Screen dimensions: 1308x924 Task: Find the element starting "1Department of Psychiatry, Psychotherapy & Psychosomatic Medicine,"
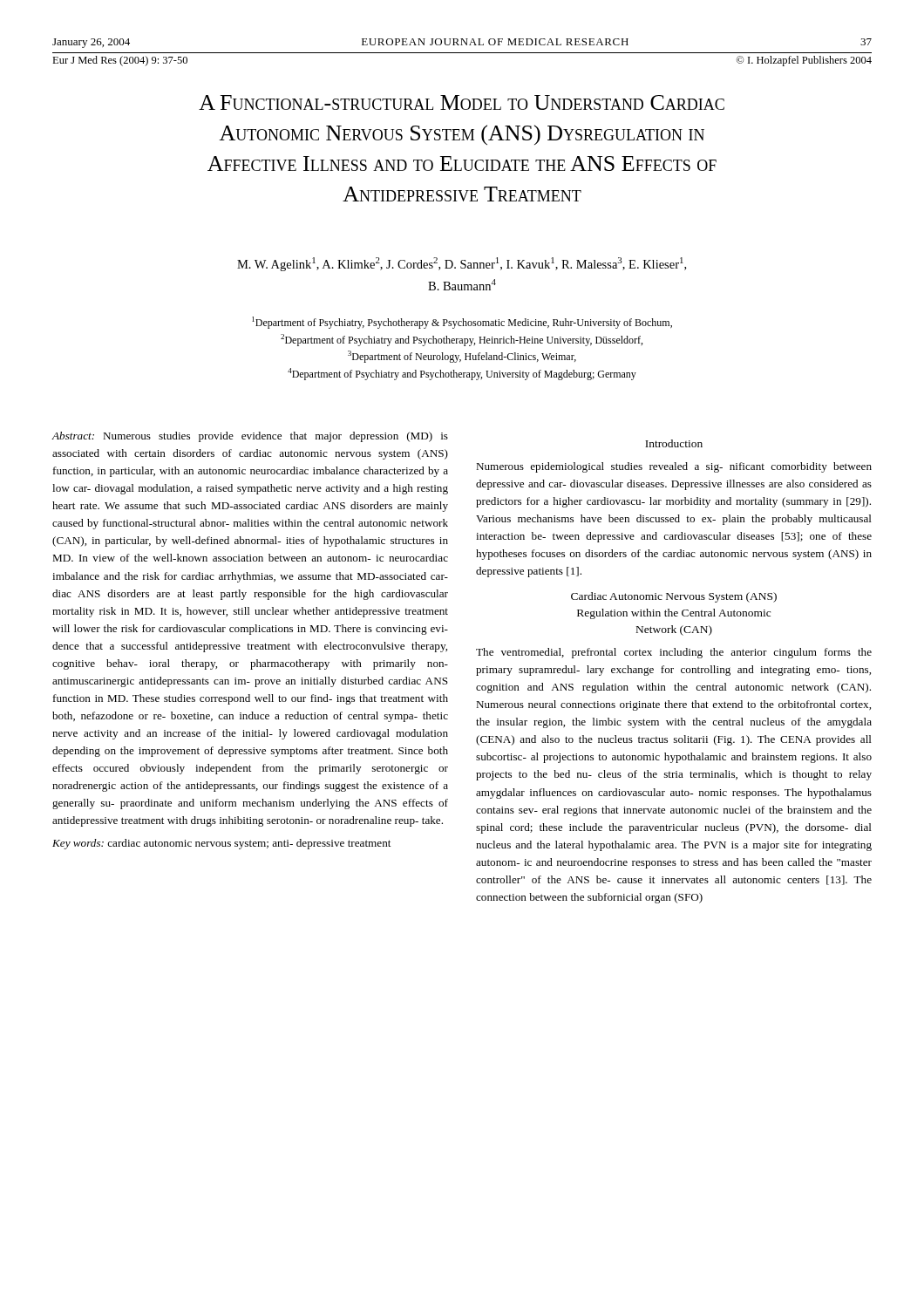pyautogui.click(x=462, y=348)
